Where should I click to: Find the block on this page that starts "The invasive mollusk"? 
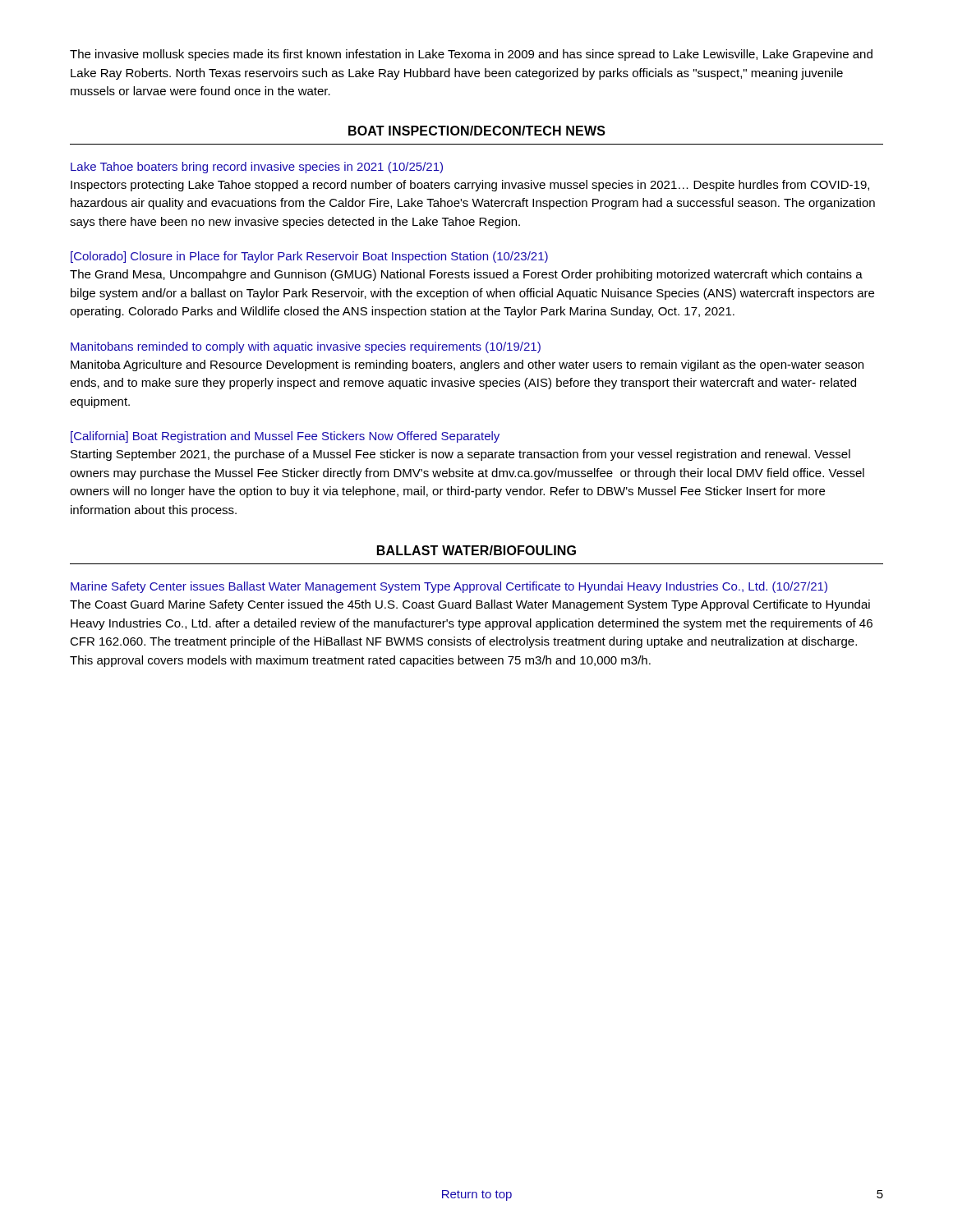(471, 72)
